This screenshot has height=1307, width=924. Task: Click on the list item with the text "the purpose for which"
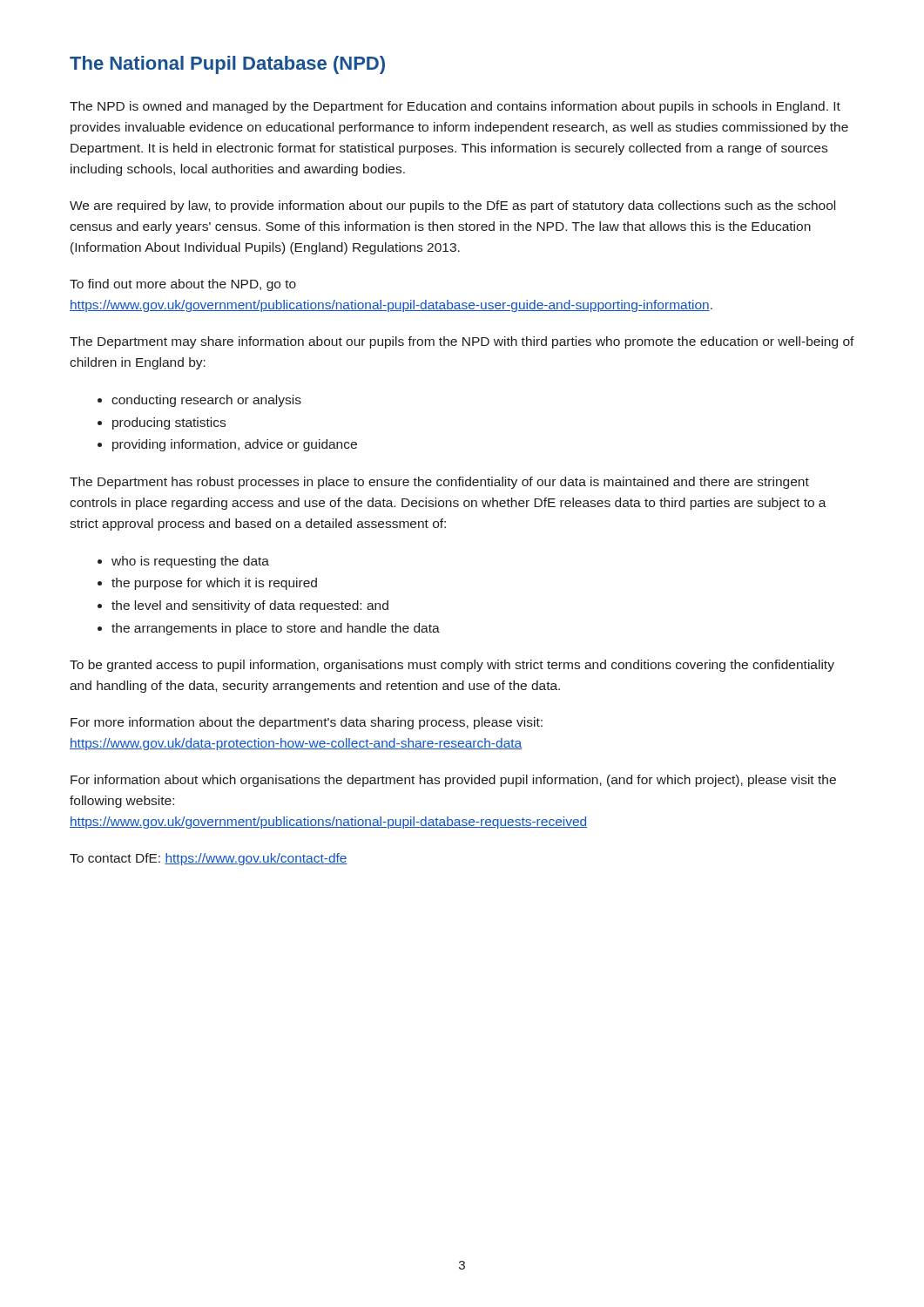215,583
